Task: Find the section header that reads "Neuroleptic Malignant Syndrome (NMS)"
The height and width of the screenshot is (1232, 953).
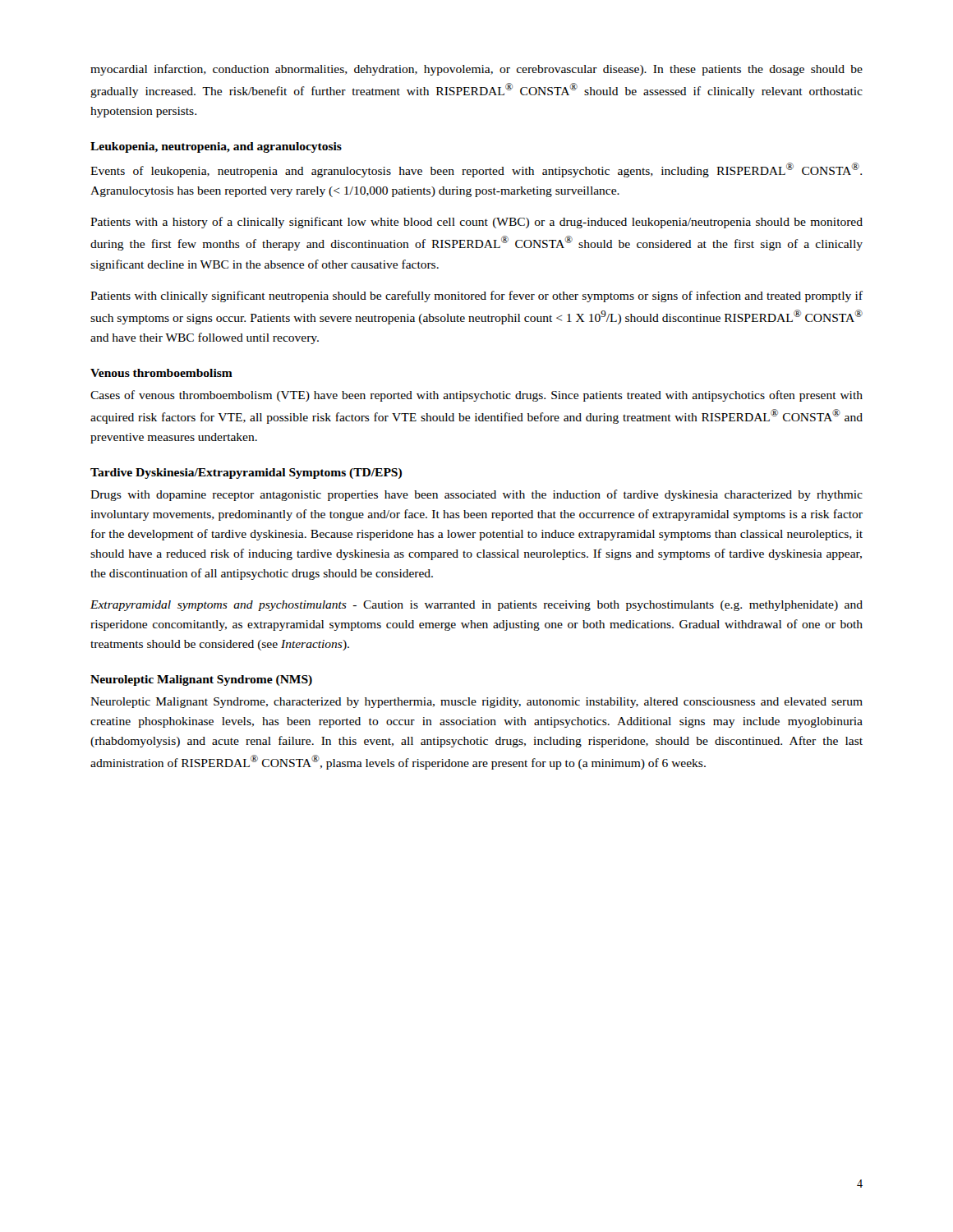Action: click(201, 679)
